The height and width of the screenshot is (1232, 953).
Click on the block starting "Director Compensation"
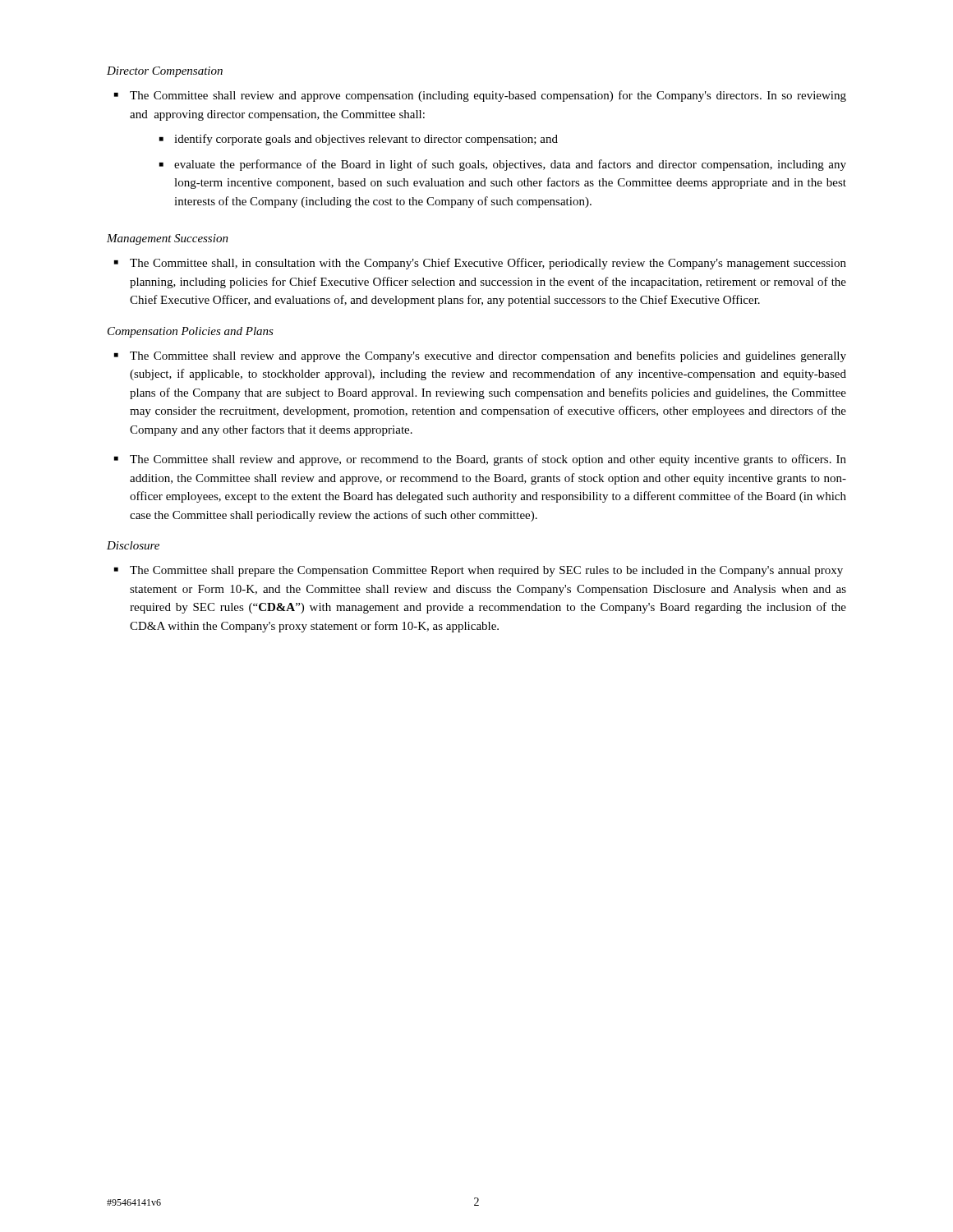pos(165,71)
